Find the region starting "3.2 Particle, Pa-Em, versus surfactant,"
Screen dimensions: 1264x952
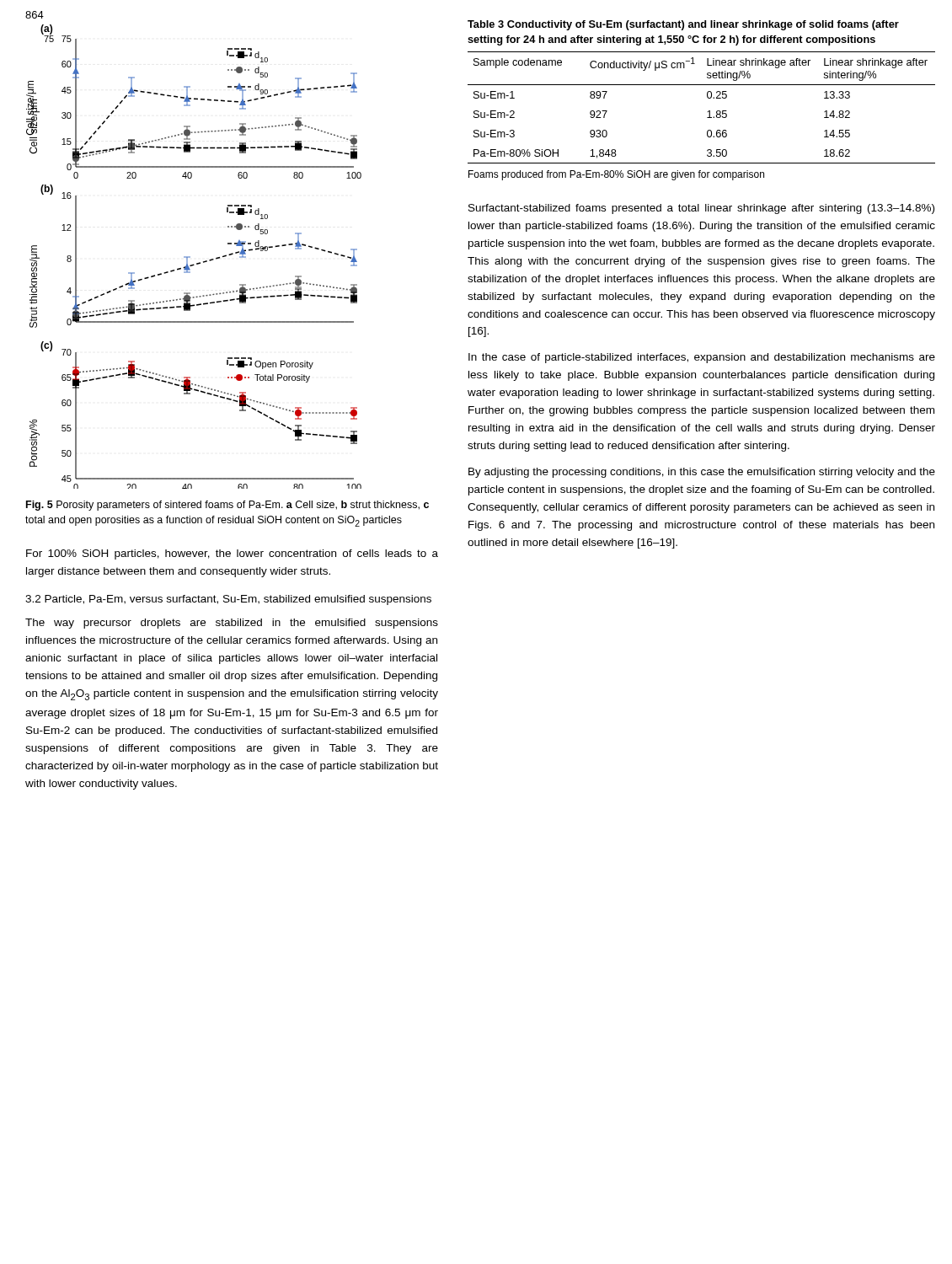(228, 599)
